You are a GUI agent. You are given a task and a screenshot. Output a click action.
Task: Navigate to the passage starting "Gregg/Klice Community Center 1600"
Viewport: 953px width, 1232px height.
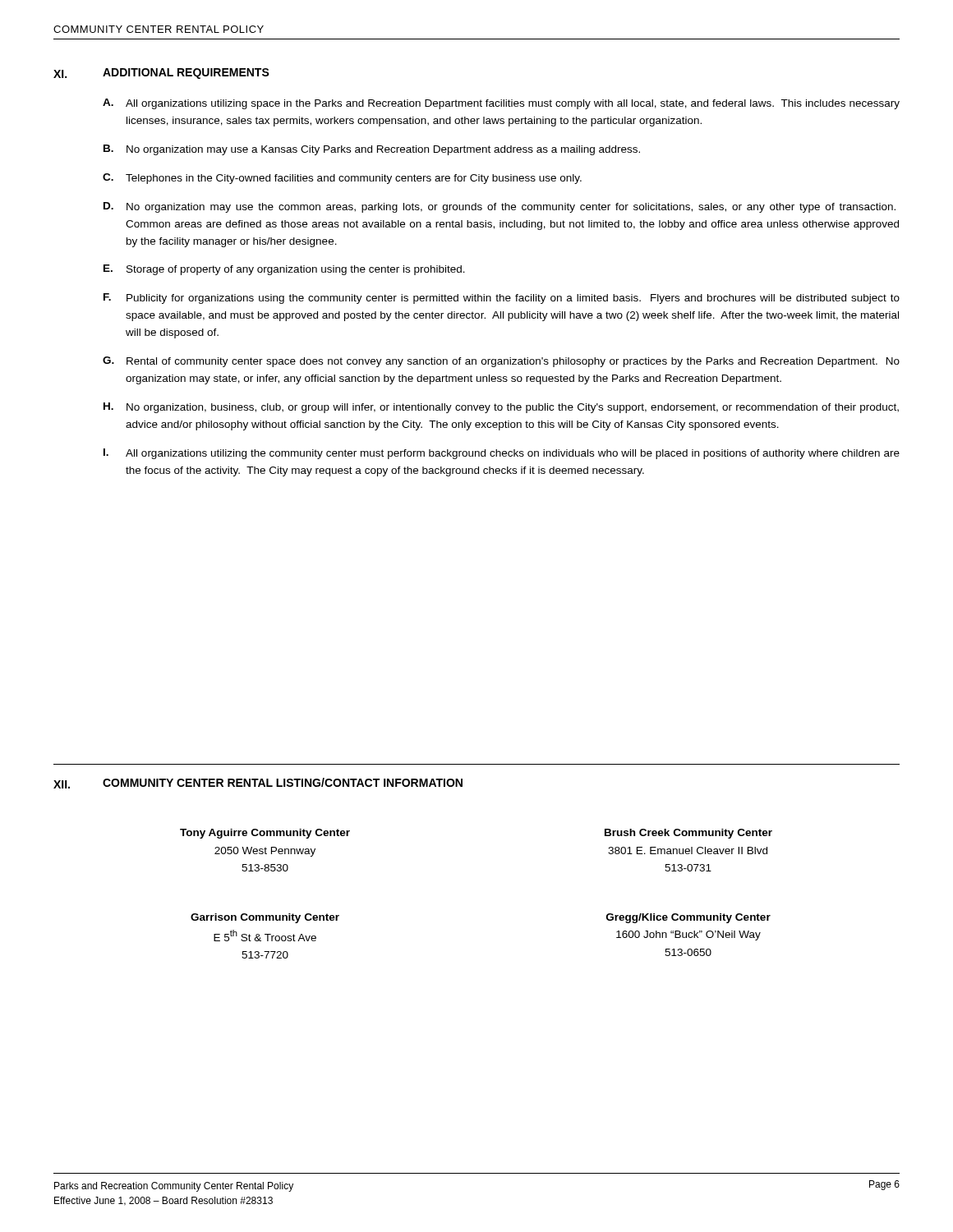(x=688, y=935)
